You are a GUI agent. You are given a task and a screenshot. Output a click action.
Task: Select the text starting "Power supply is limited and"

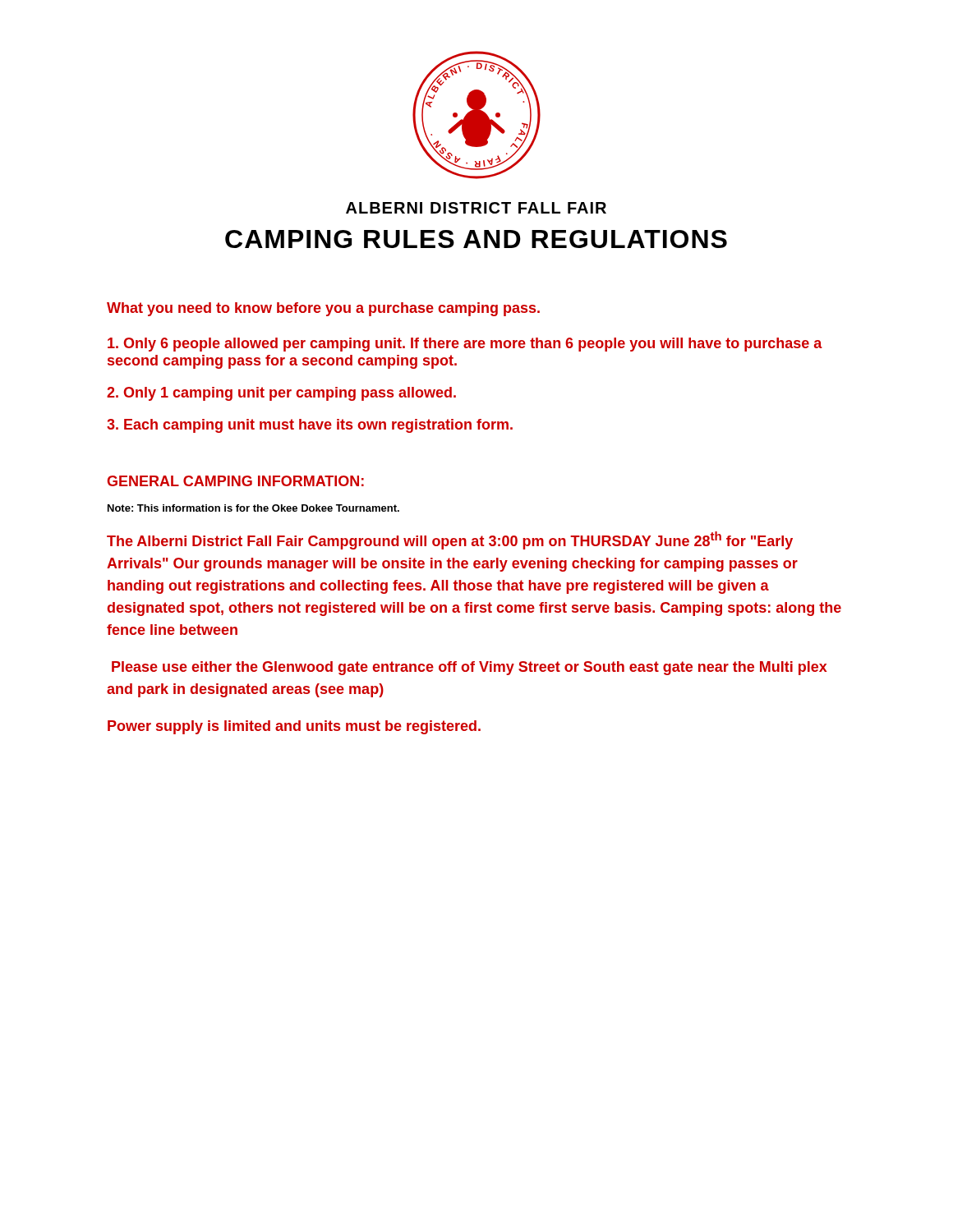[294, 726]
